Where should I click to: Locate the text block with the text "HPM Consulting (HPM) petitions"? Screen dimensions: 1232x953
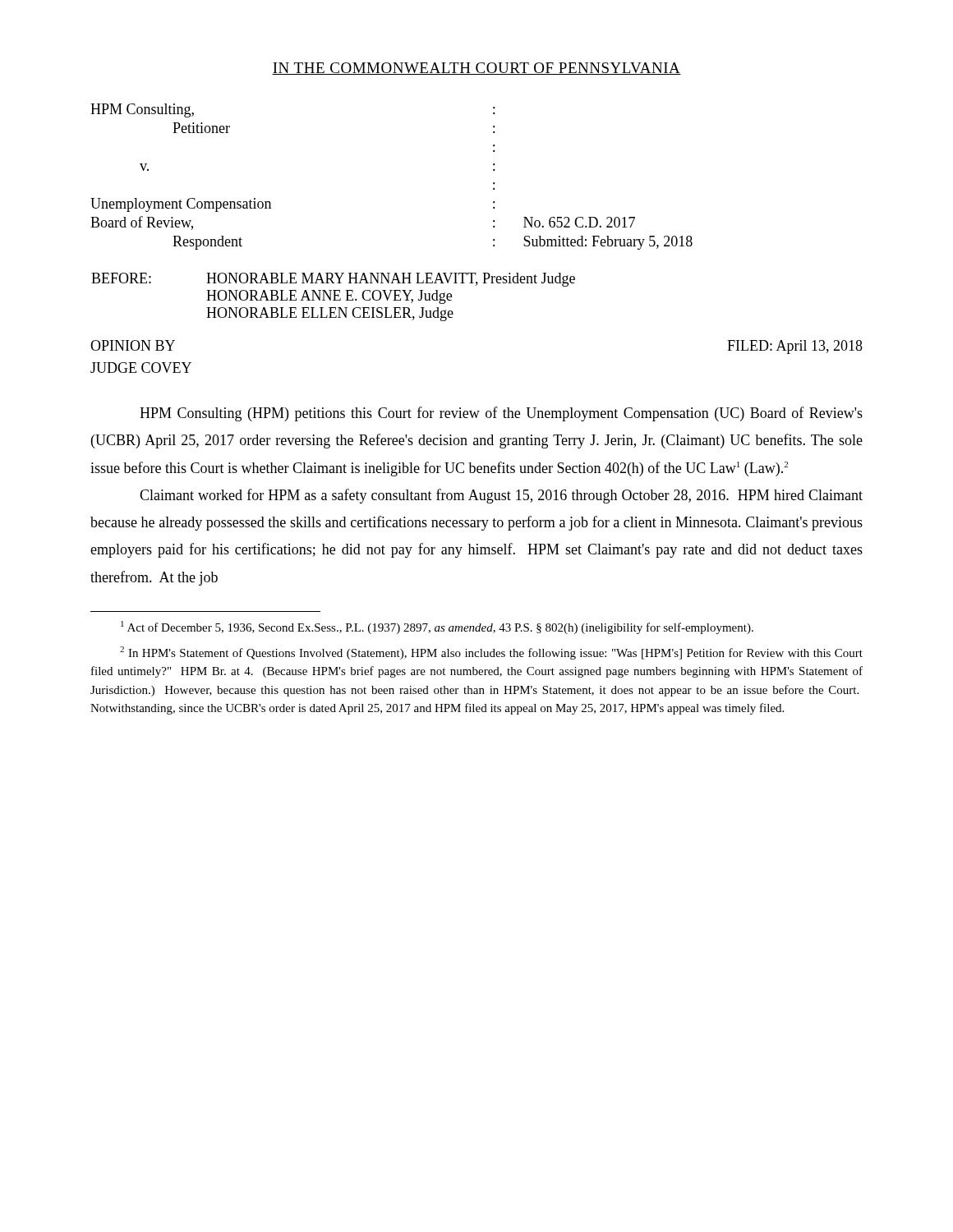tap(476, 441)
